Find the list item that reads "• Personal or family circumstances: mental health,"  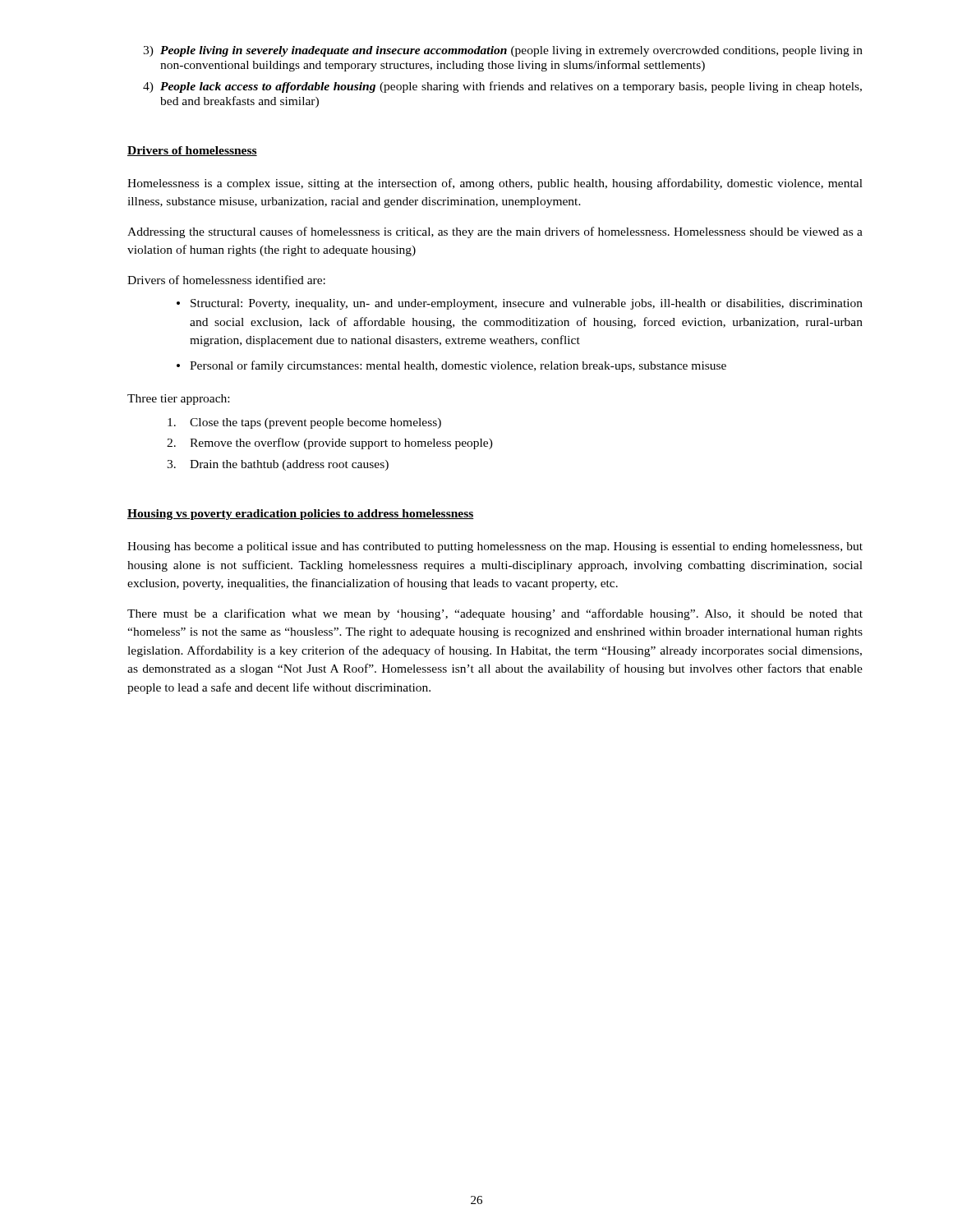click(x=515, y=366)
